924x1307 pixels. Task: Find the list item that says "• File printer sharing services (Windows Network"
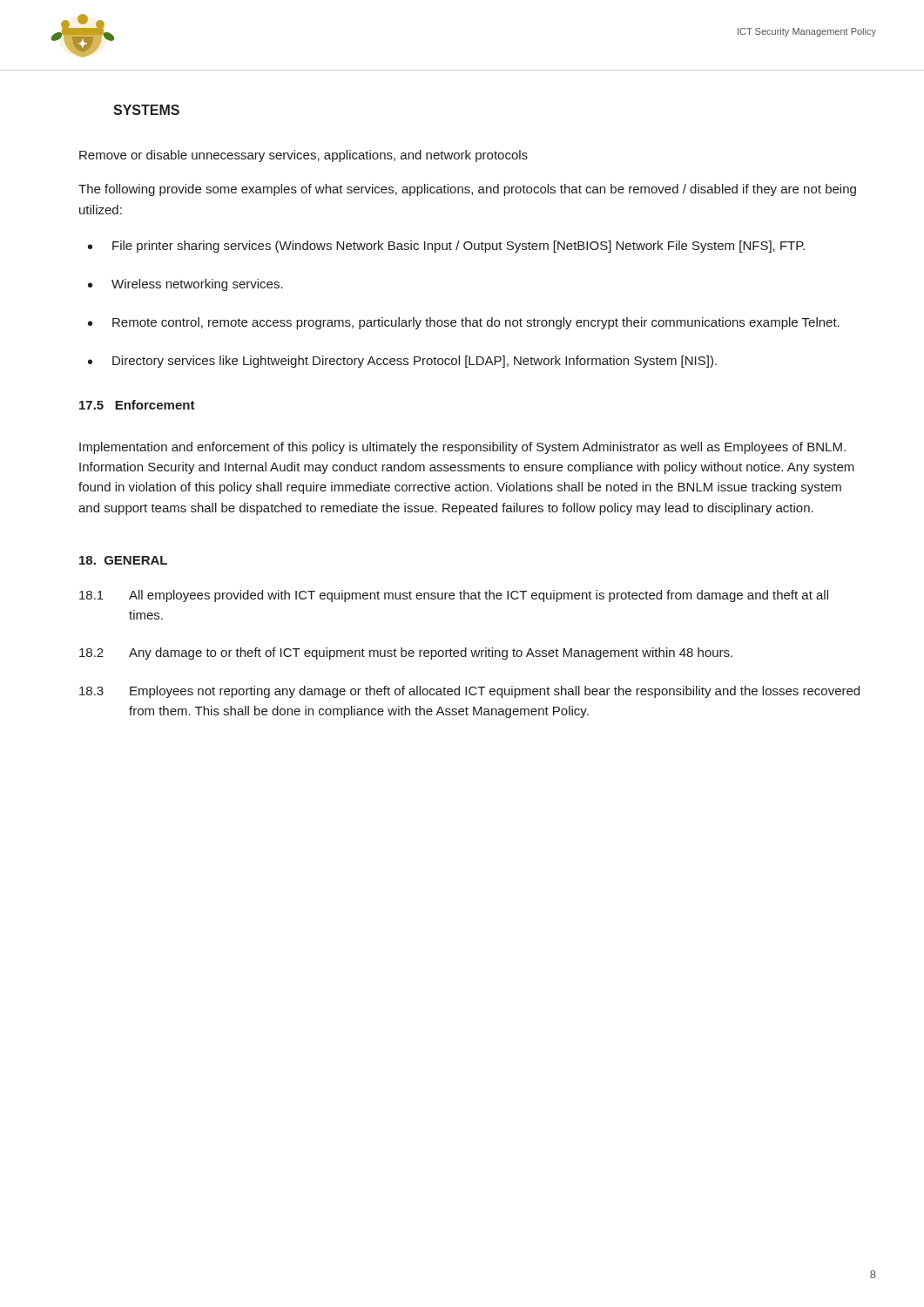pos(475,246)
